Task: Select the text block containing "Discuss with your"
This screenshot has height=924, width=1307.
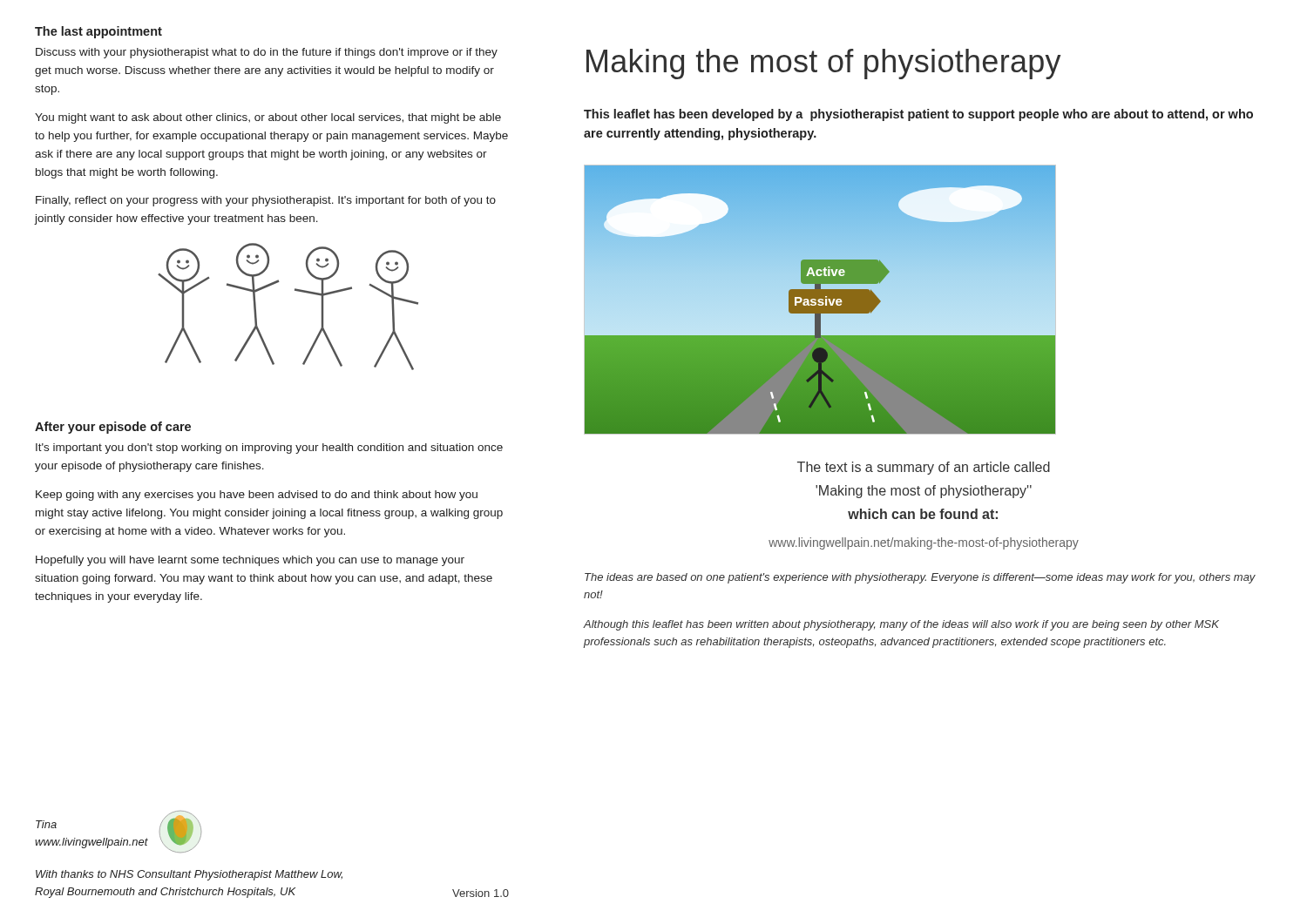Action: pos(266,70)
